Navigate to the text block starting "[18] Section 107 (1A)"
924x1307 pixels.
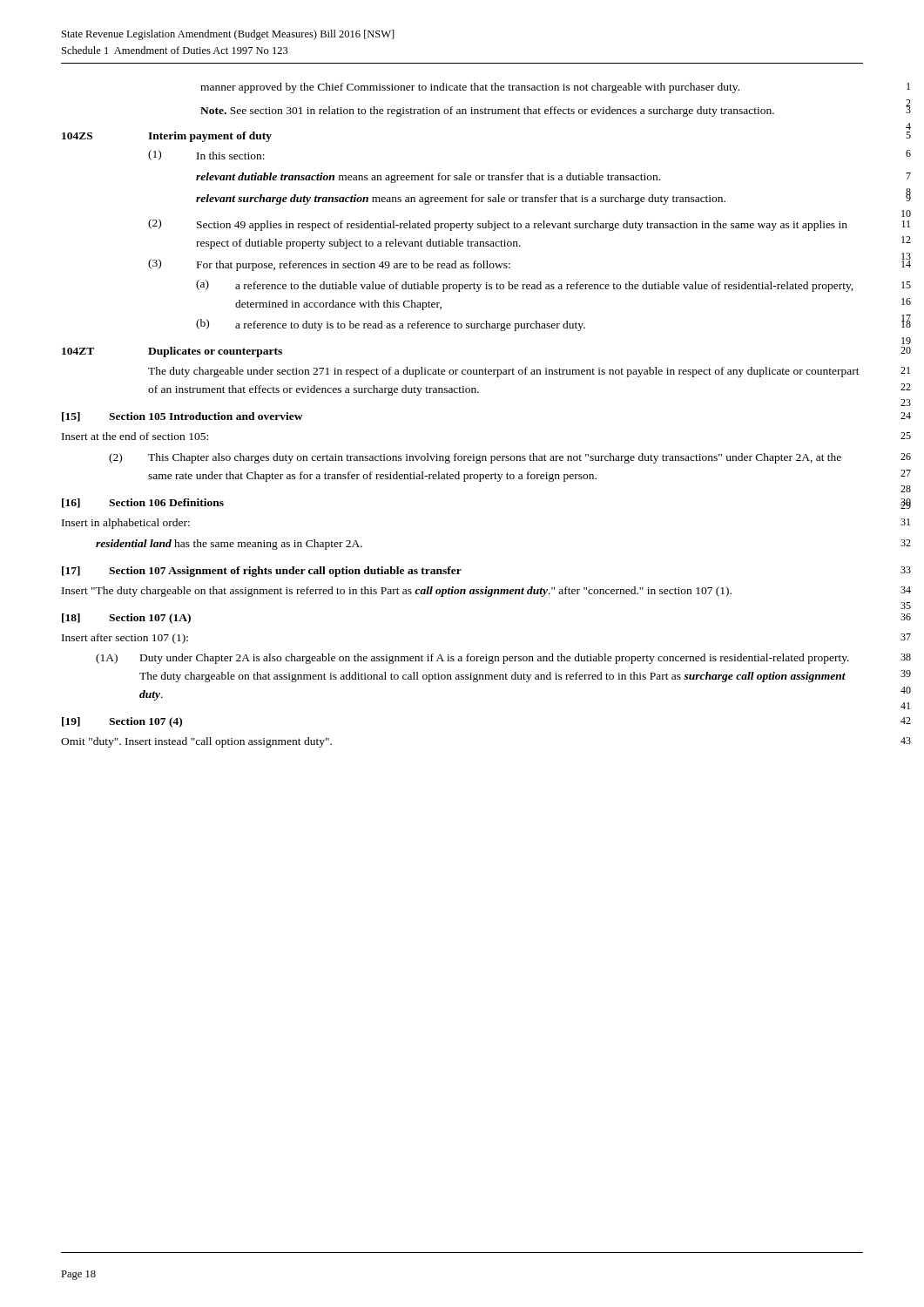click(126, 619)
